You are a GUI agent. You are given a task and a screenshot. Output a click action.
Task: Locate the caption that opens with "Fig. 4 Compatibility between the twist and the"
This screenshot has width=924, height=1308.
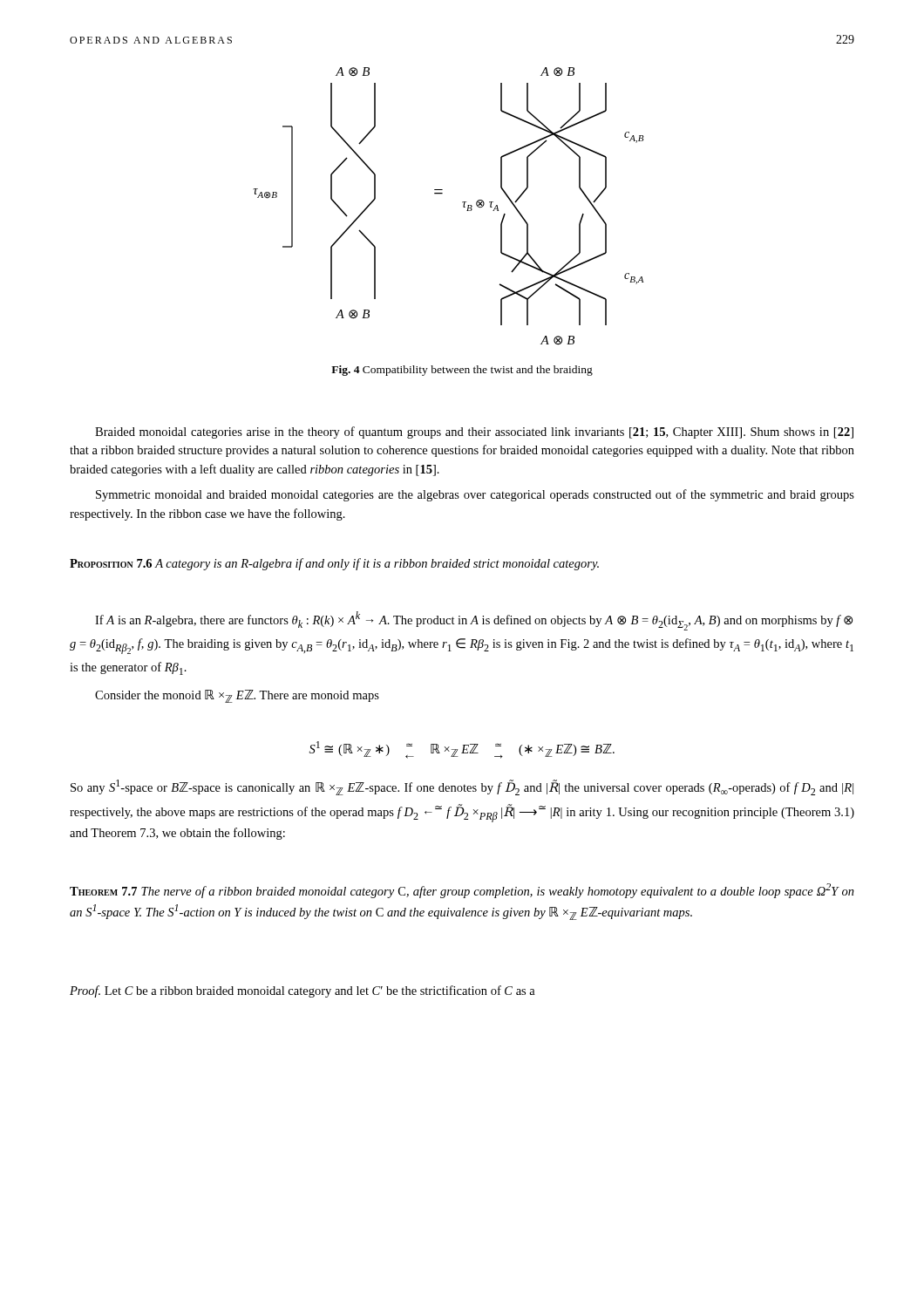[462, 369]
